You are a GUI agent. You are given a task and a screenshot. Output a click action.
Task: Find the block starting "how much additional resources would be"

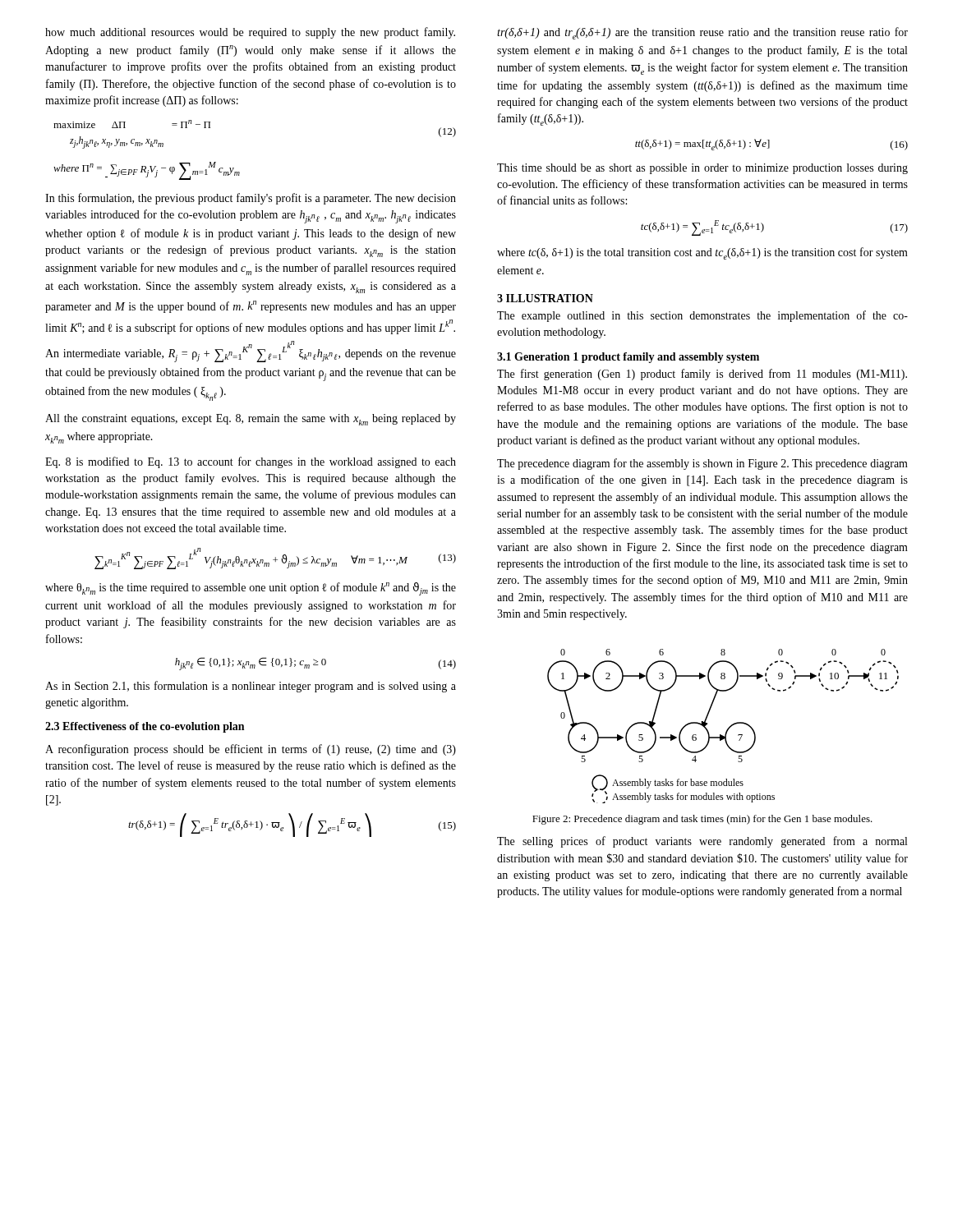[x=251, y=67]
